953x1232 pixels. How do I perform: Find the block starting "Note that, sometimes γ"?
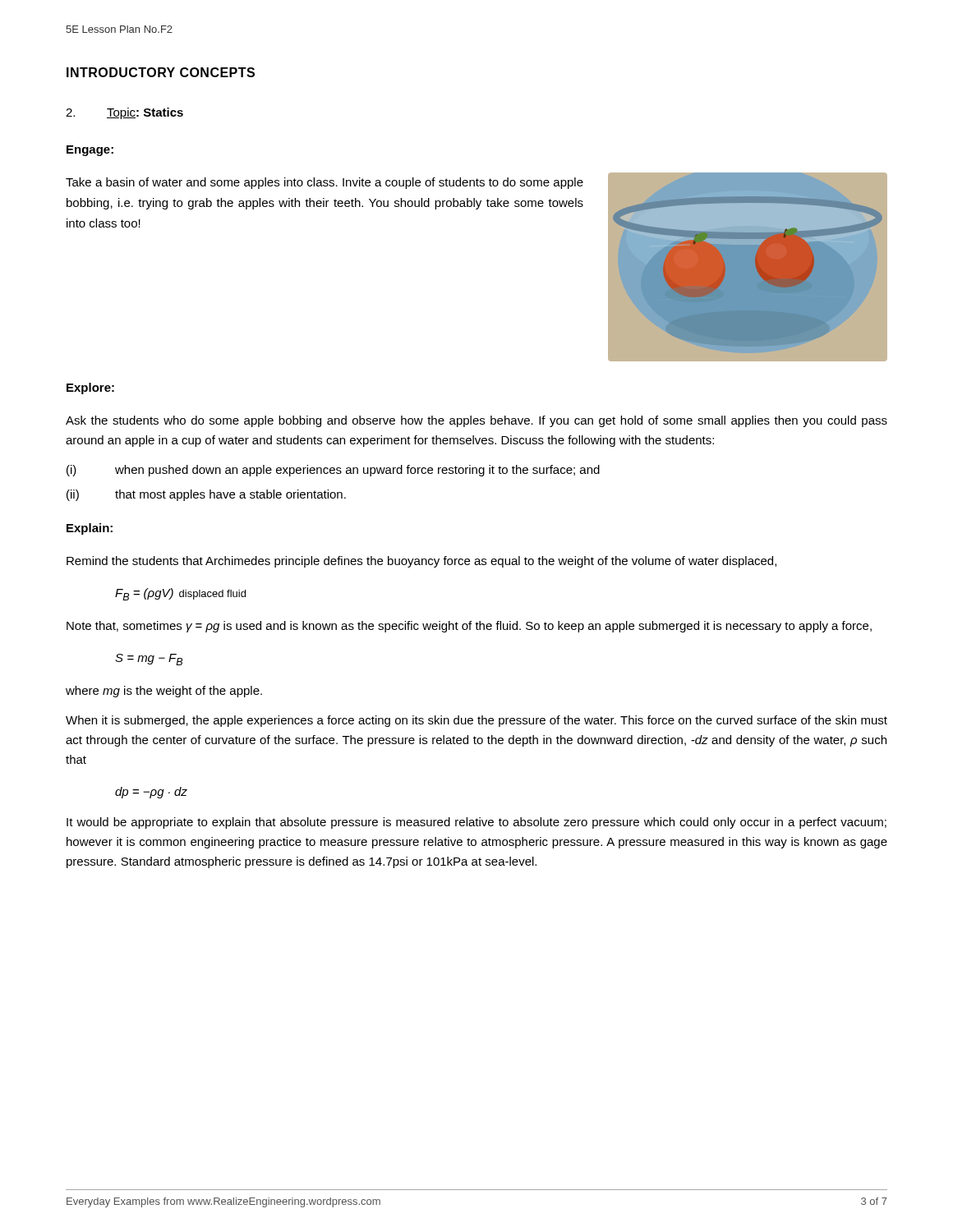pyautogui.click(x=469, y=625)
